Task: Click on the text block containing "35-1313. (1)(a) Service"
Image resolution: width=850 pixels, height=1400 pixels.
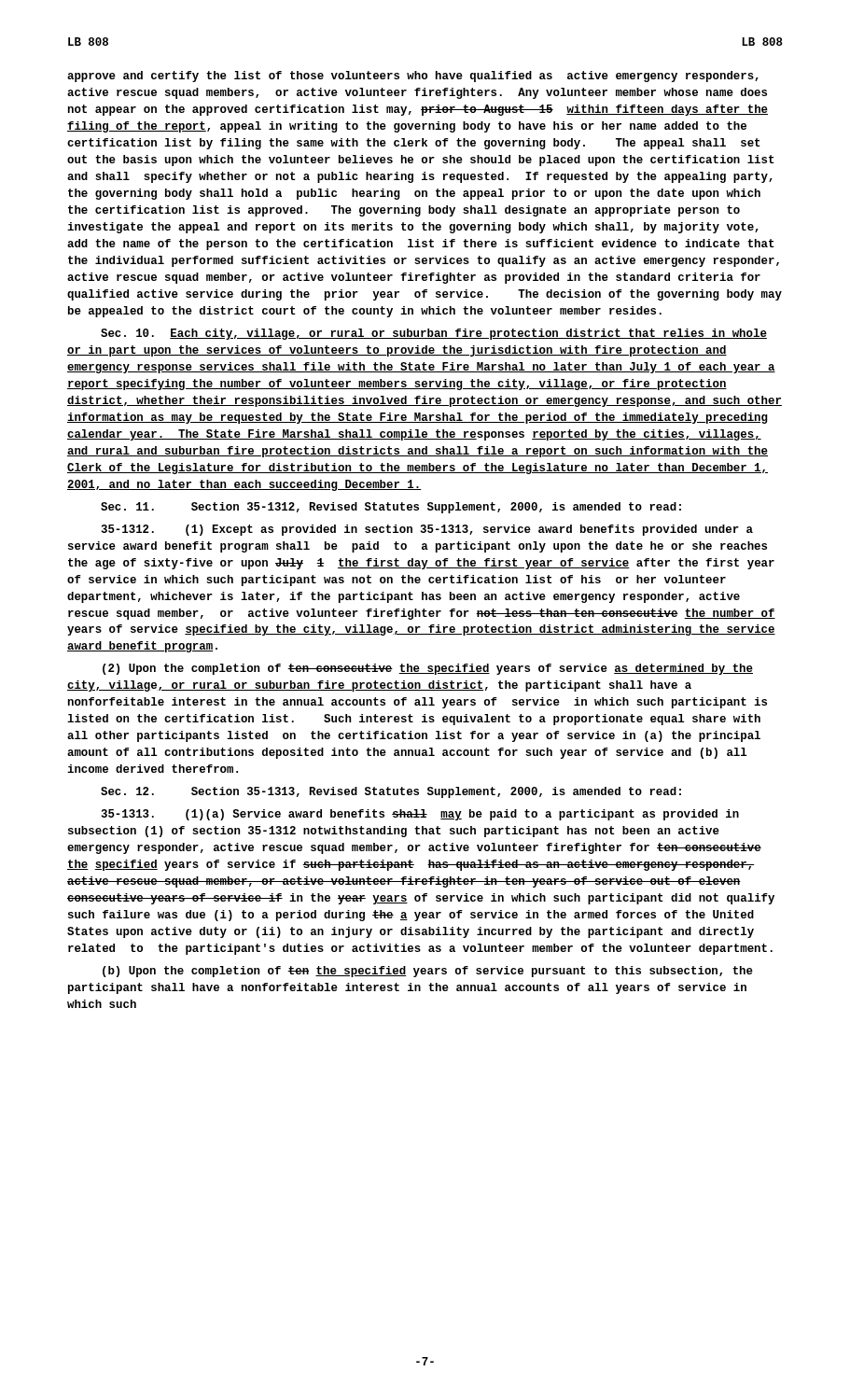Action: [x=425, y=883]
